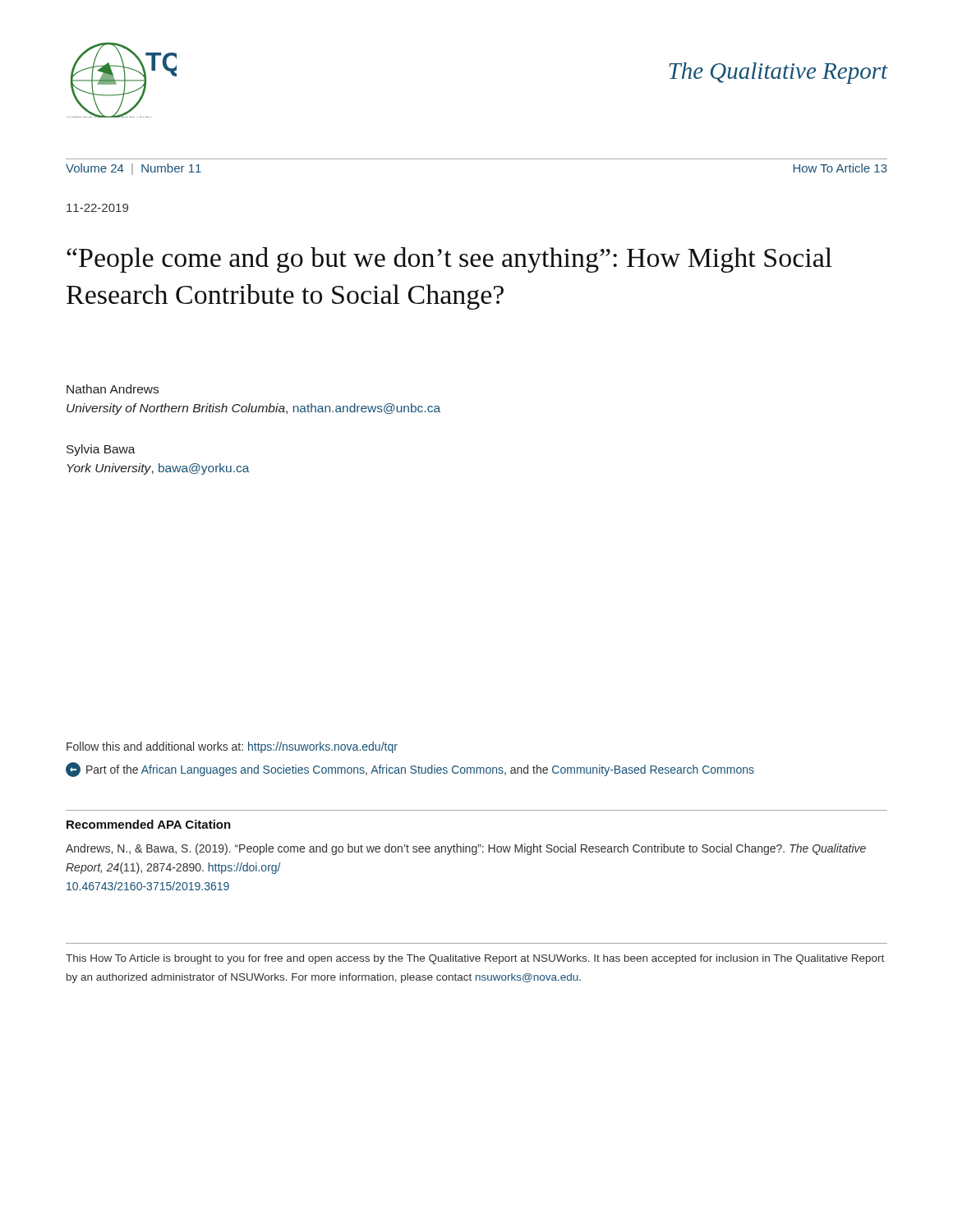Select the text starting "Nathan Andrews University of Northern British"
The image size is (953, 1232).
pos(253,398)
